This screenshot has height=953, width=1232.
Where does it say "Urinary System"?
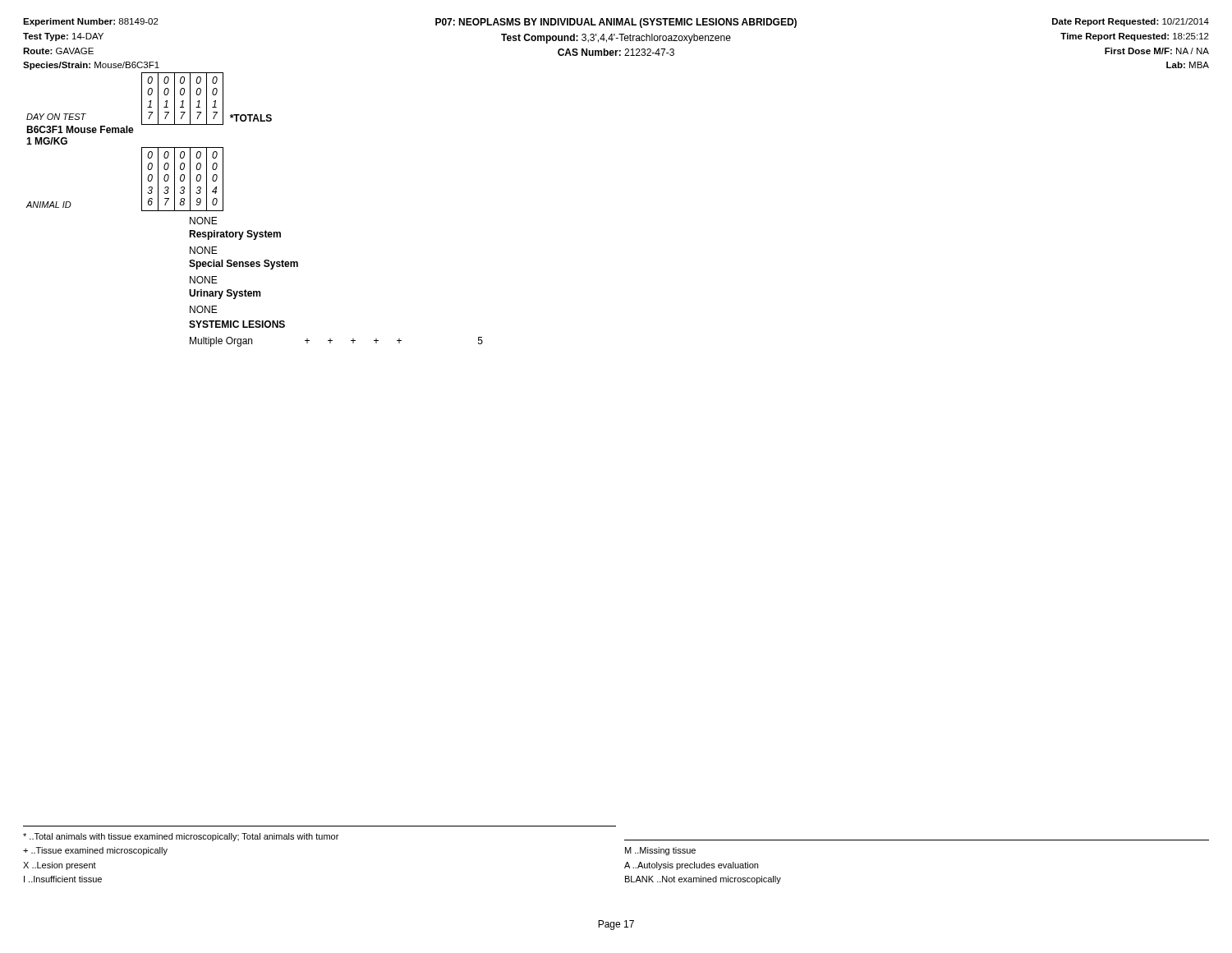pos(225,293)
